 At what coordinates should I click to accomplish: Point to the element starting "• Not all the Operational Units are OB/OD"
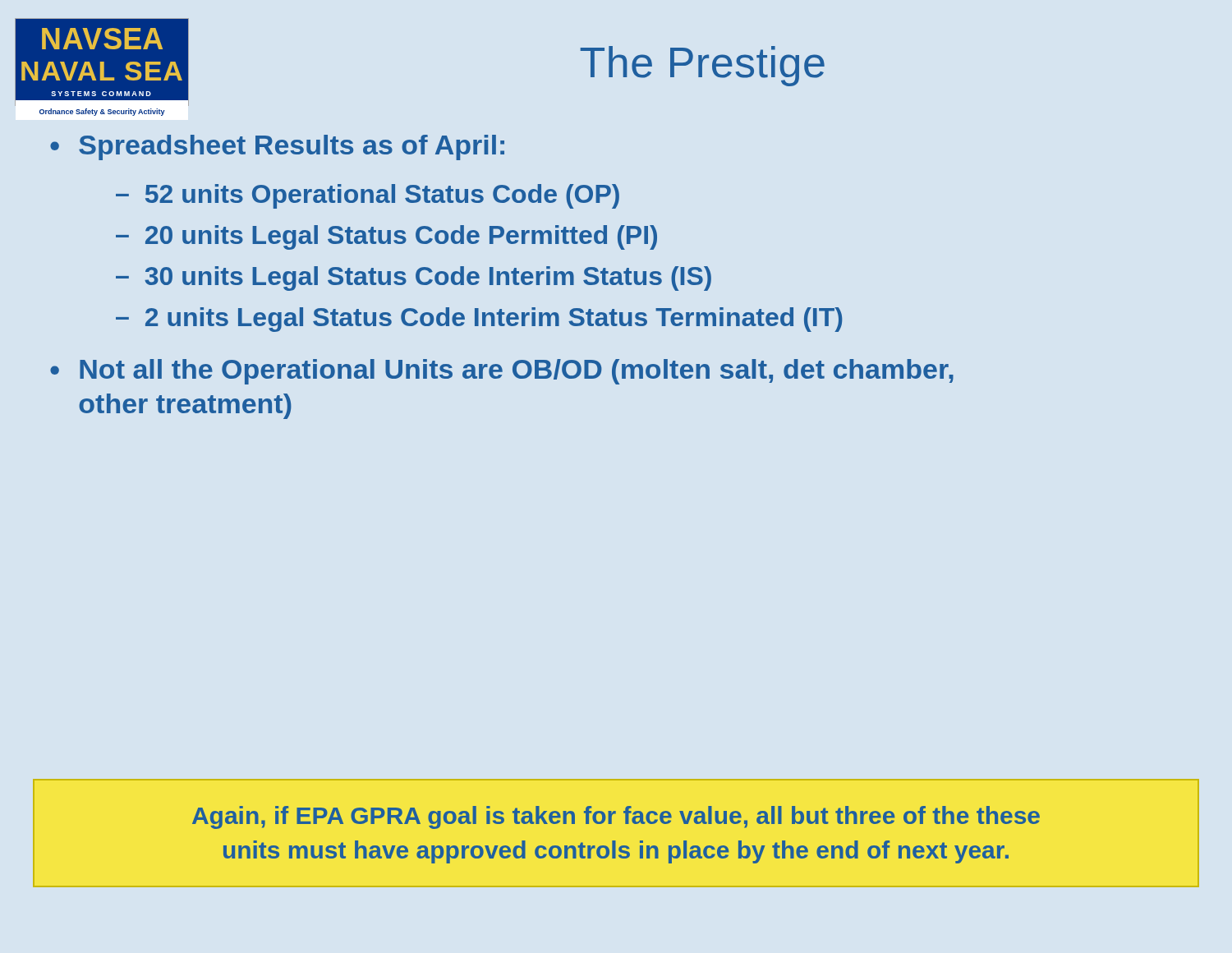click(502, 386)
